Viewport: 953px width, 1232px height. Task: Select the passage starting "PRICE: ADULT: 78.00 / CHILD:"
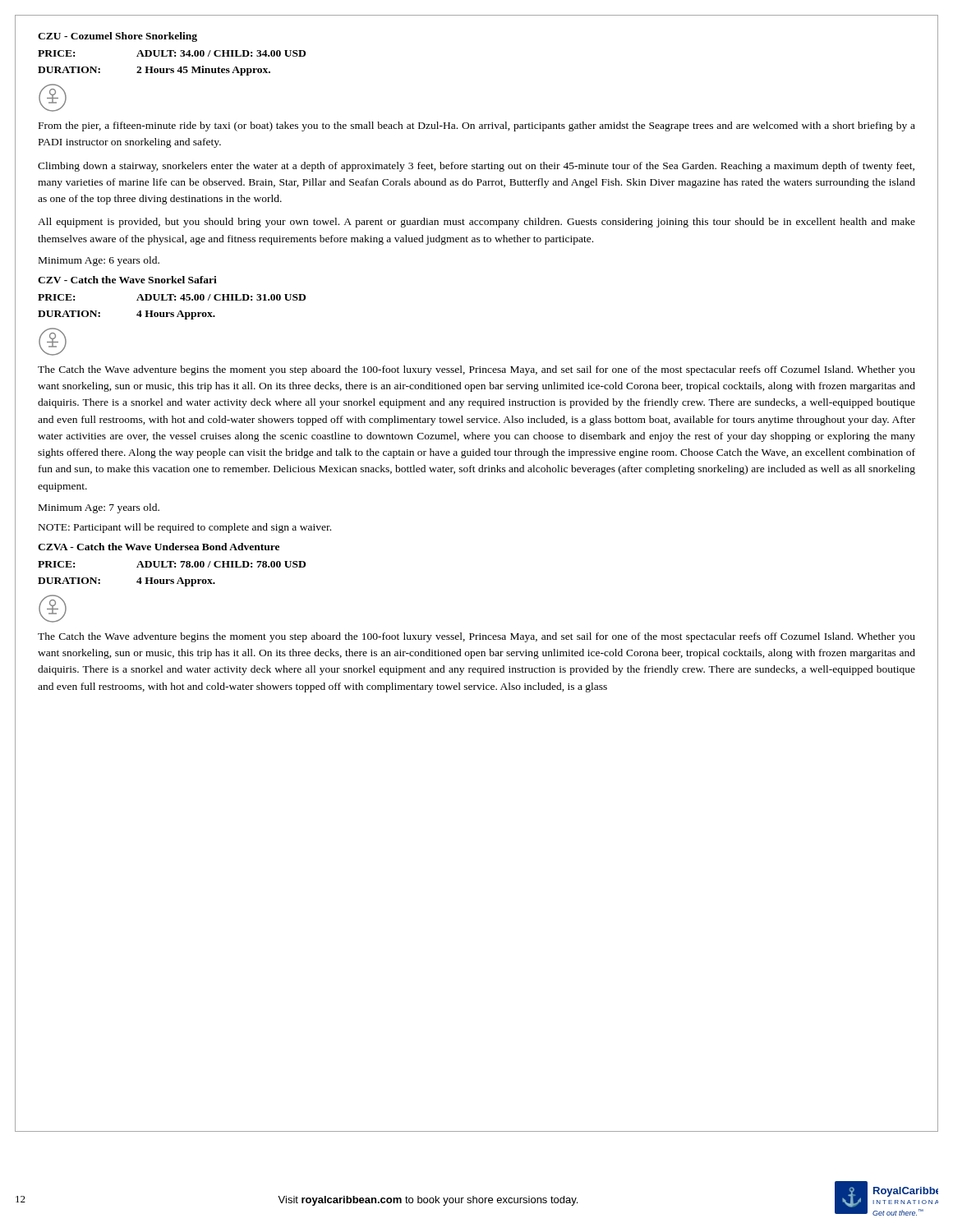pyautogui.click(x=172, y=564)
